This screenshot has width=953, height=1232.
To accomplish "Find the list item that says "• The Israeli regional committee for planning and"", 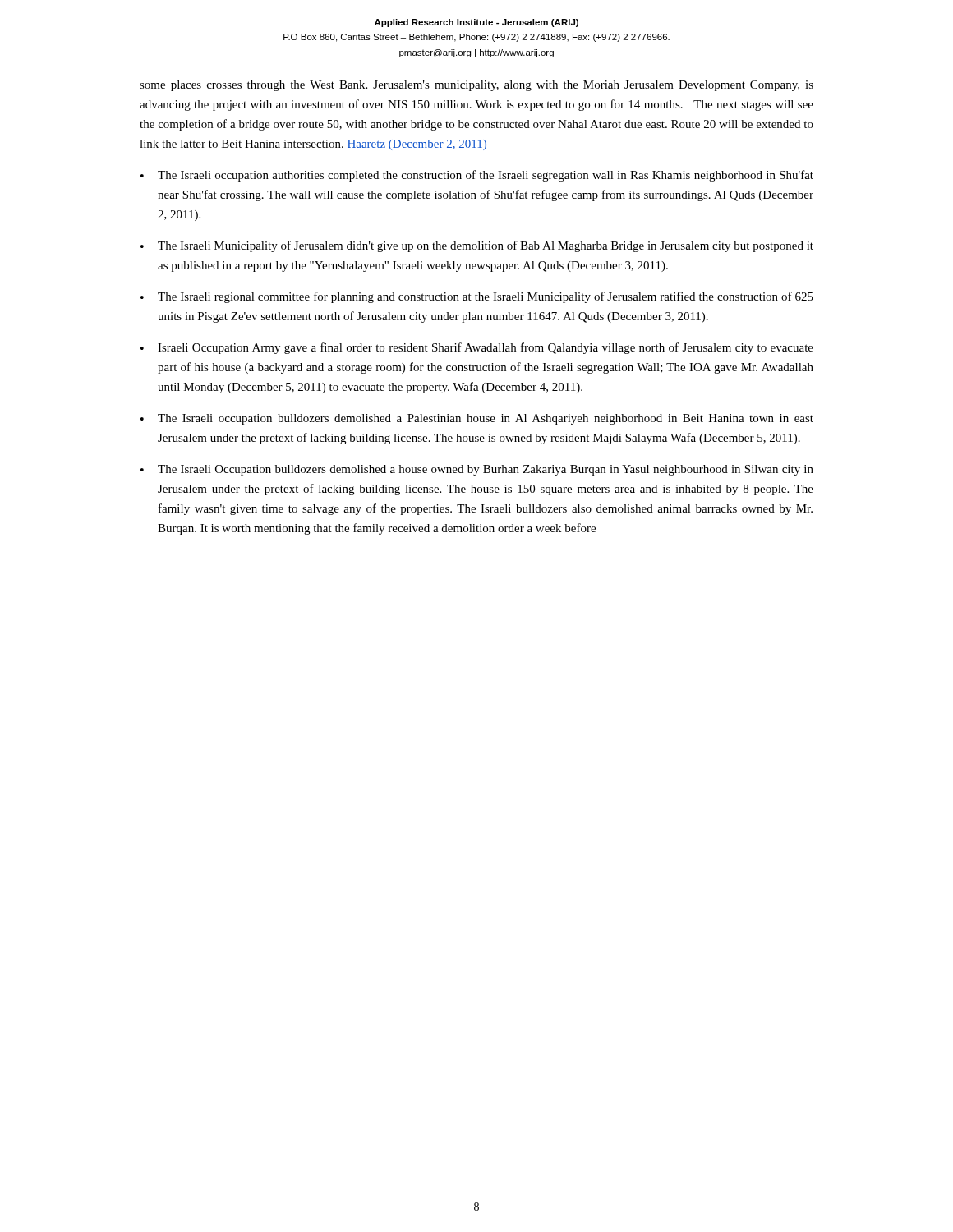I will tap(476, 307).
